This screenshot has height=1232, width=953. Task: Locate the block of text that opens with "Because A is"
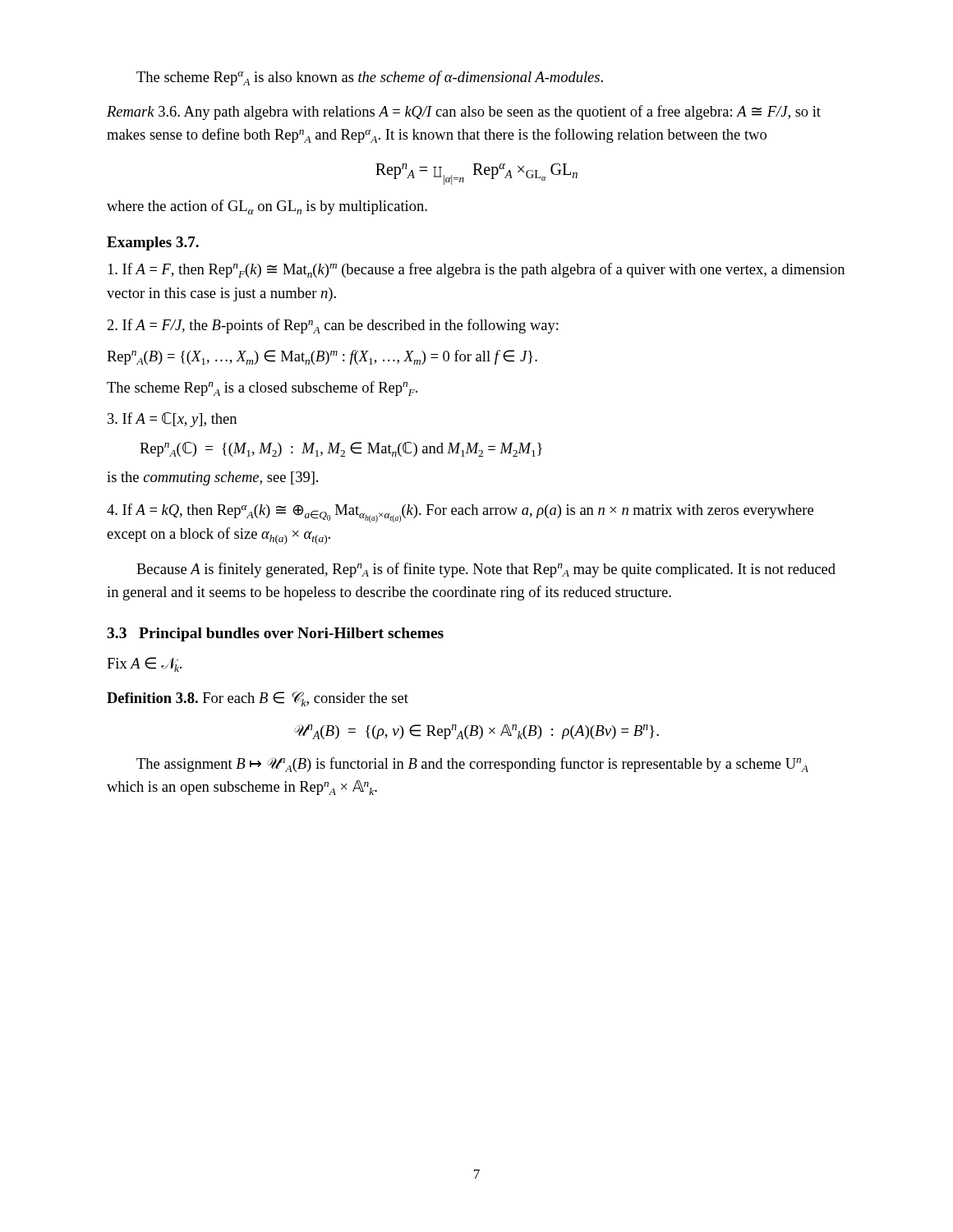[476, 581]
